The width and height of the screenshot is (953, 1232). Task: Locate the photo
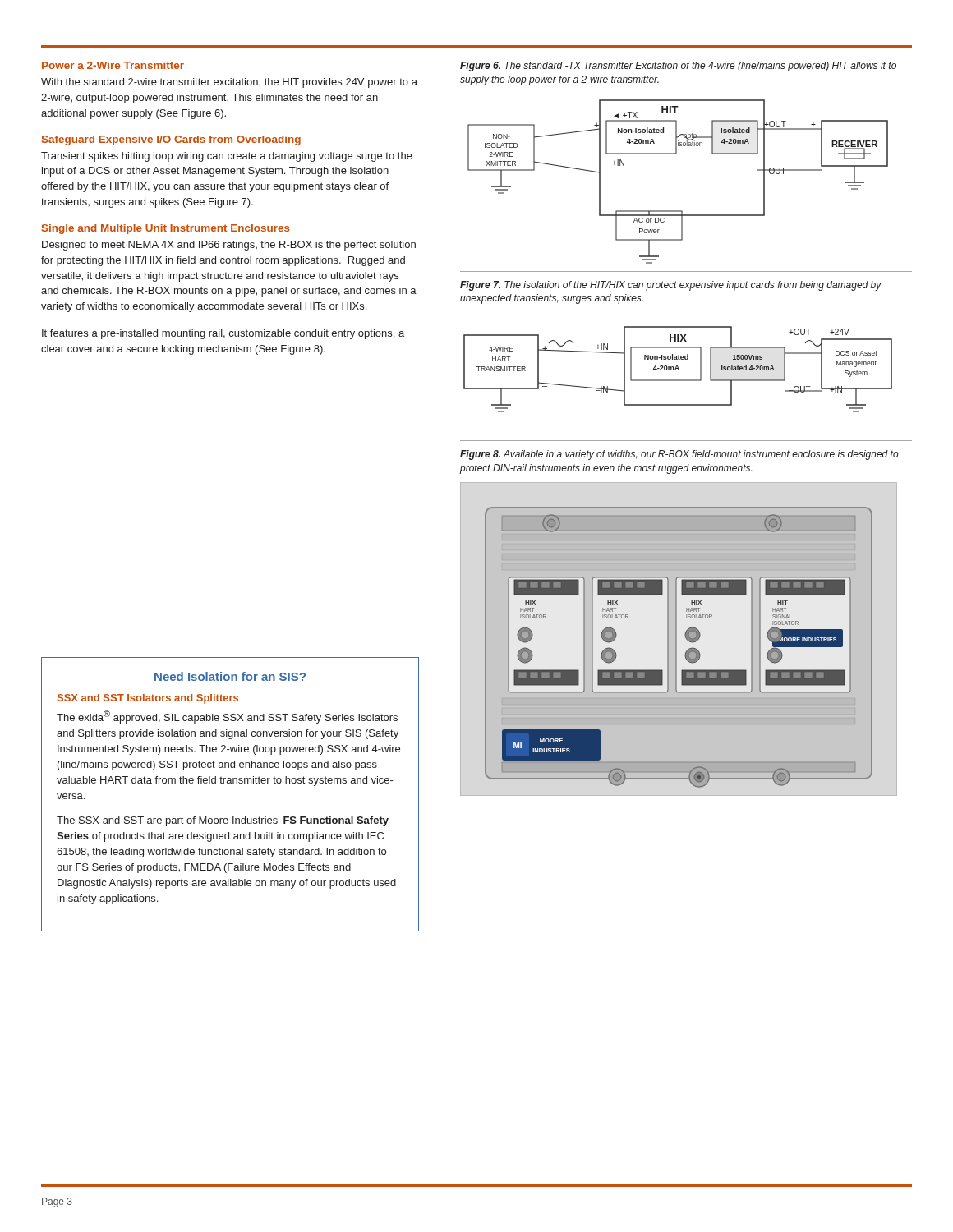point(686,639)
